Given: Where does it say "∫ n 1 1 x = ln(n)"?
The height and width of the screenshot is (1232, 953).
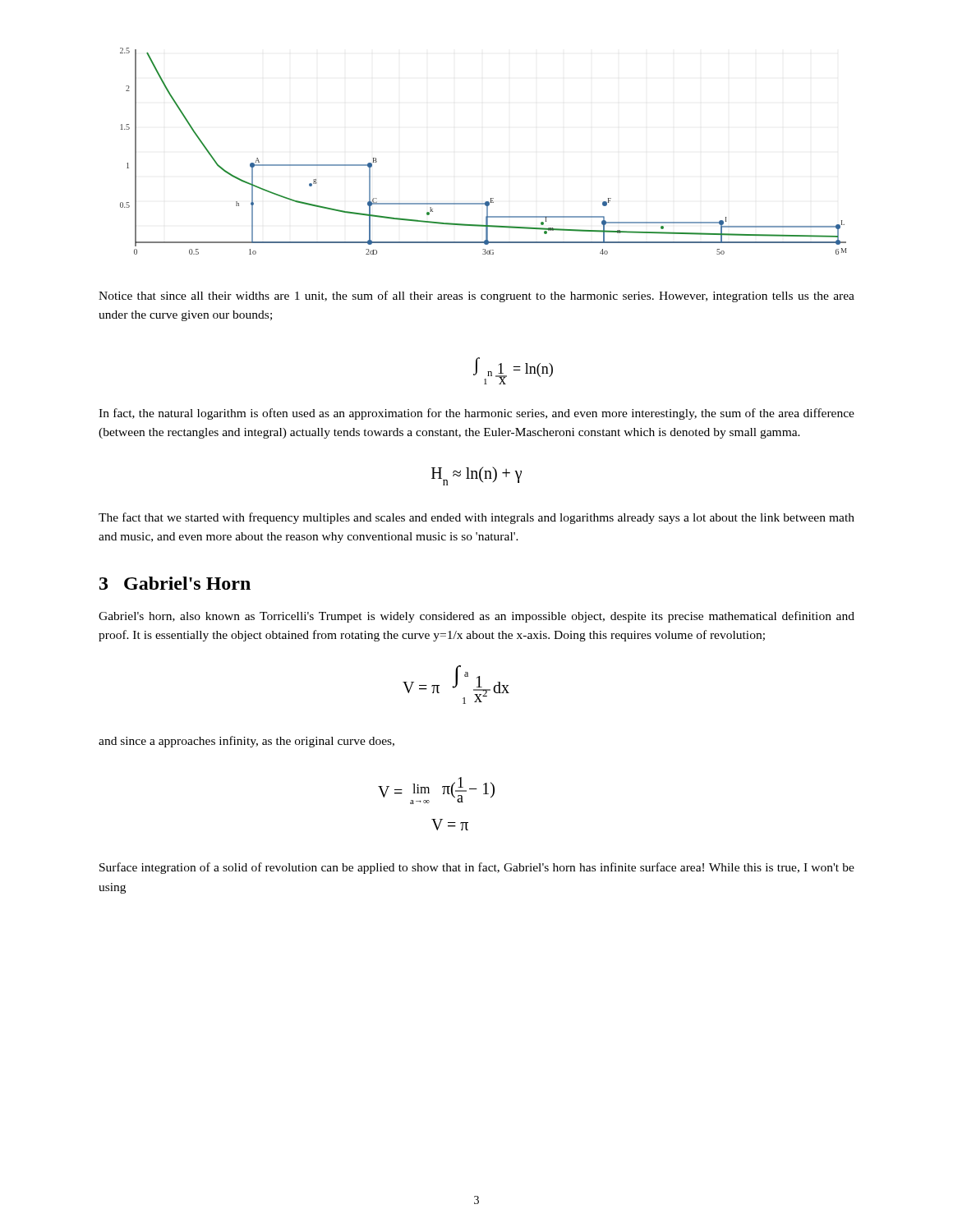Looking at the screenshot, I should [476, 363].
